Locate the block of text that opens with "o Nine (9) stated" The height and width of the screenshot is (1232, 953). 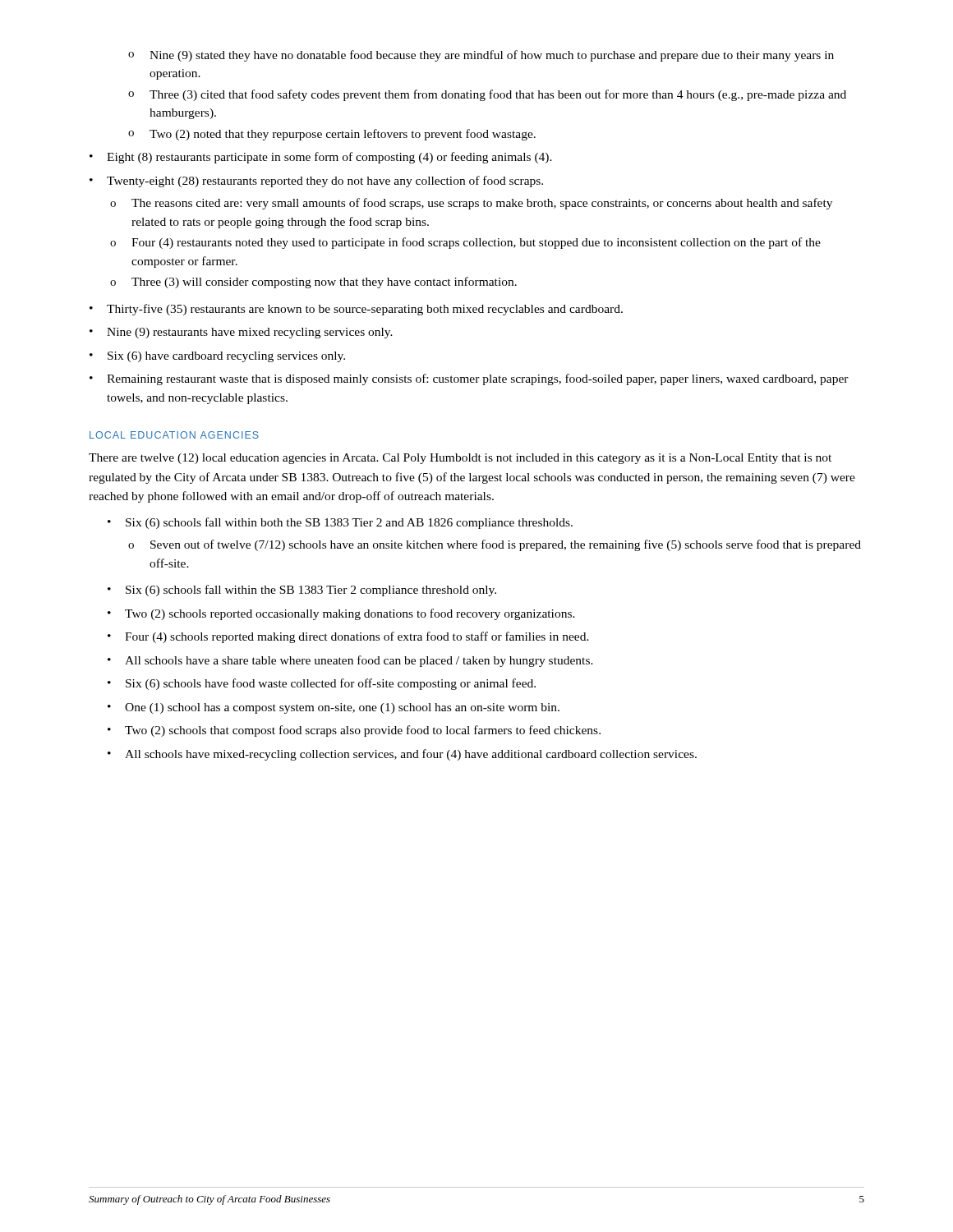[495, 64]
